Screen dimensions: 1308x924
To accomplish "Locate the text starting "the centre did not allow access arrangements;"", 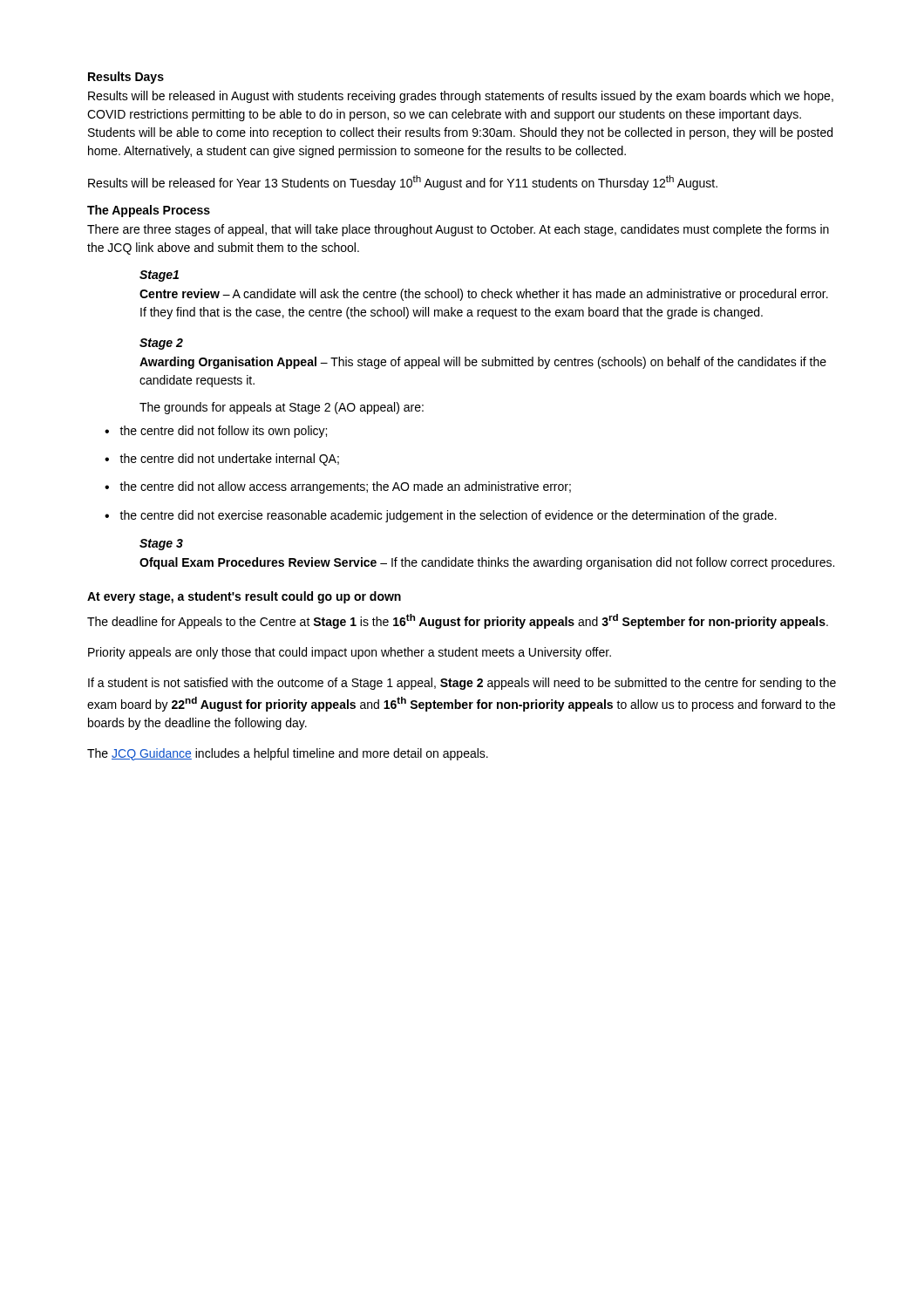I will pos(346,487).
